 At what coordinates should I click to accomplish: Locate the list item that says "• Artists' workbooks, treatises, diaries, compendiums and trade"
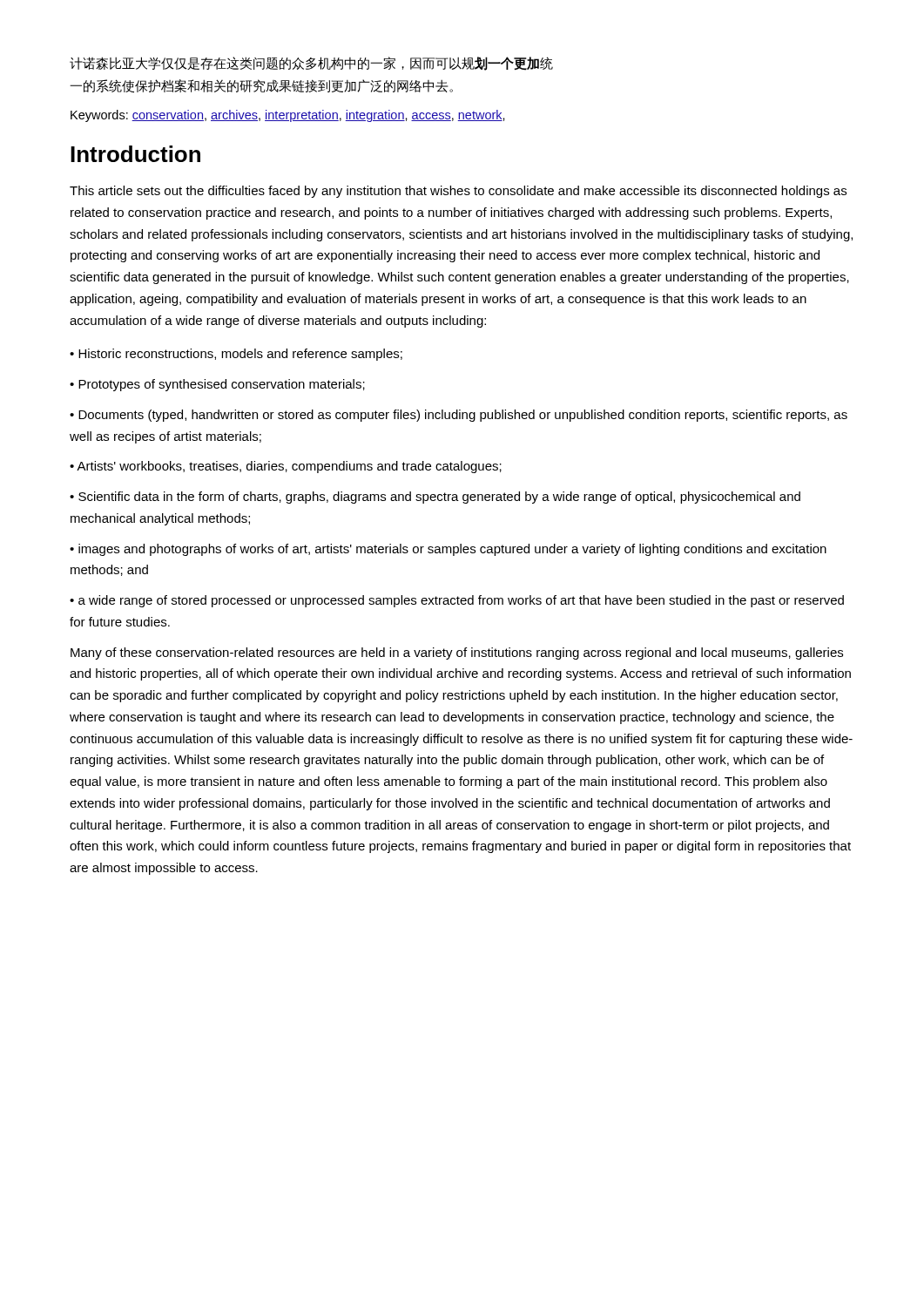tap(286, 466)
